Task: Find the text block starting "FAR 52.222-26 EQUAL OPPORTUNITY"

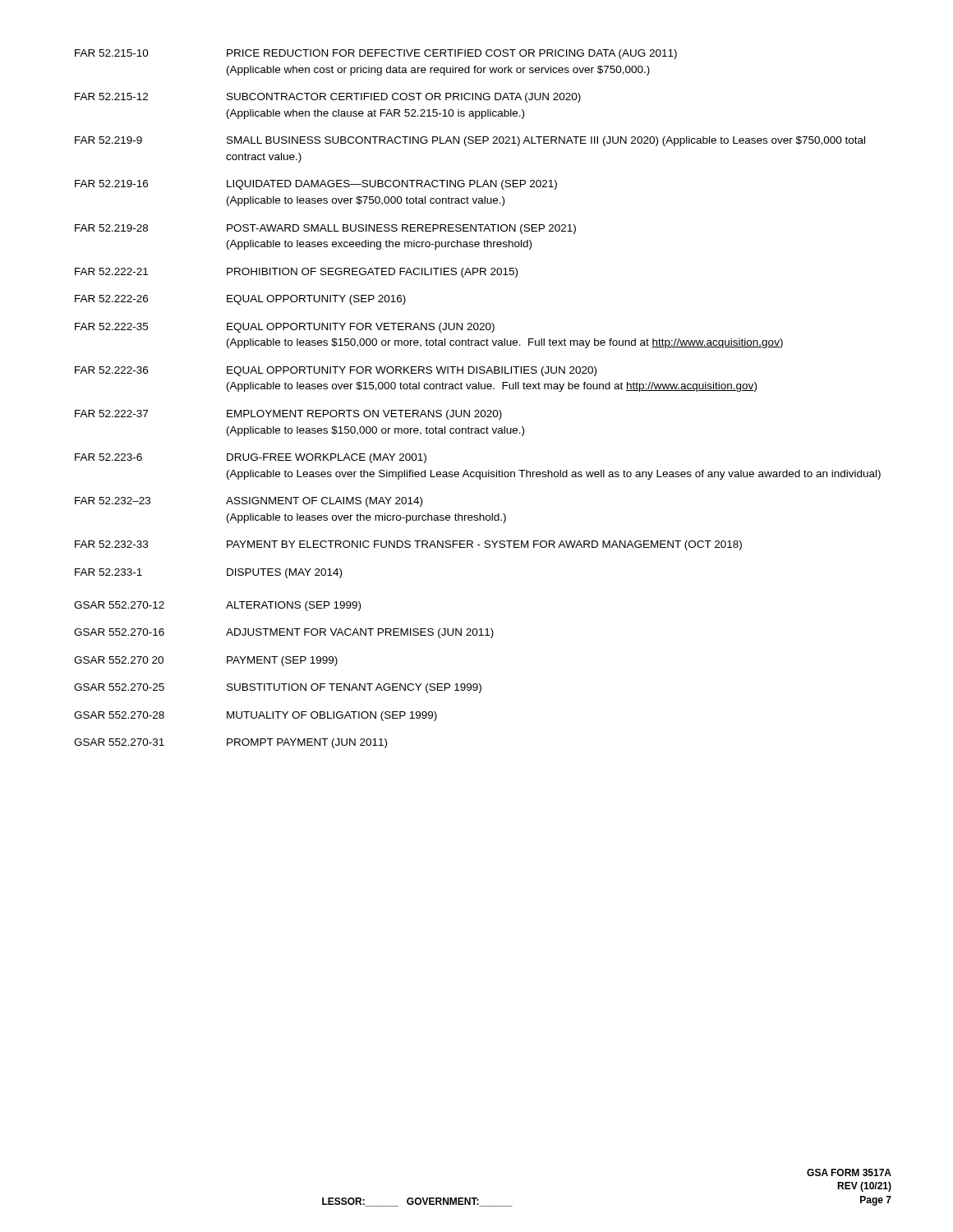Action: [x=240, y=300]
